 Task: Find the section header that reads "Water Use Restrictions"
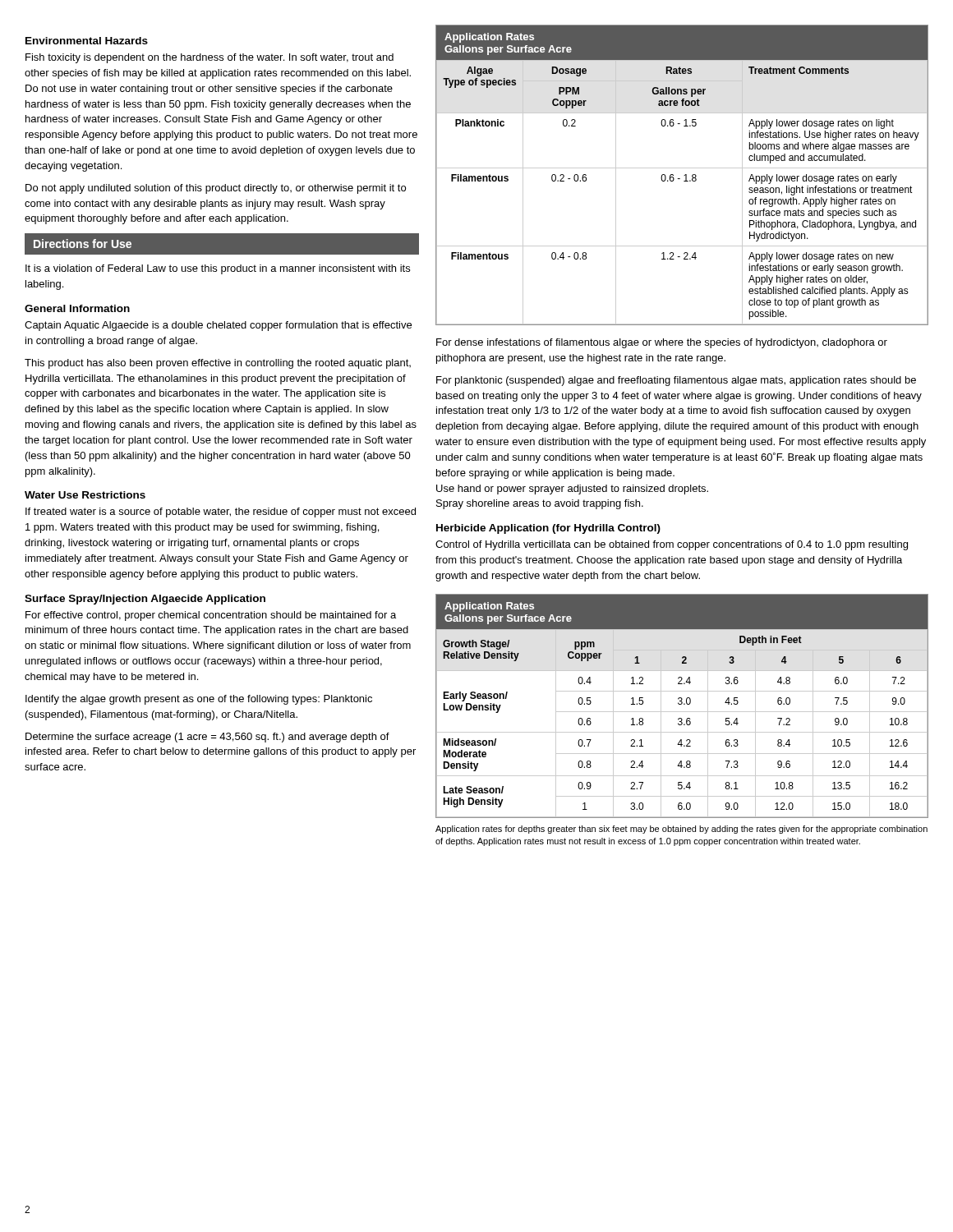(x=85, y=495)
